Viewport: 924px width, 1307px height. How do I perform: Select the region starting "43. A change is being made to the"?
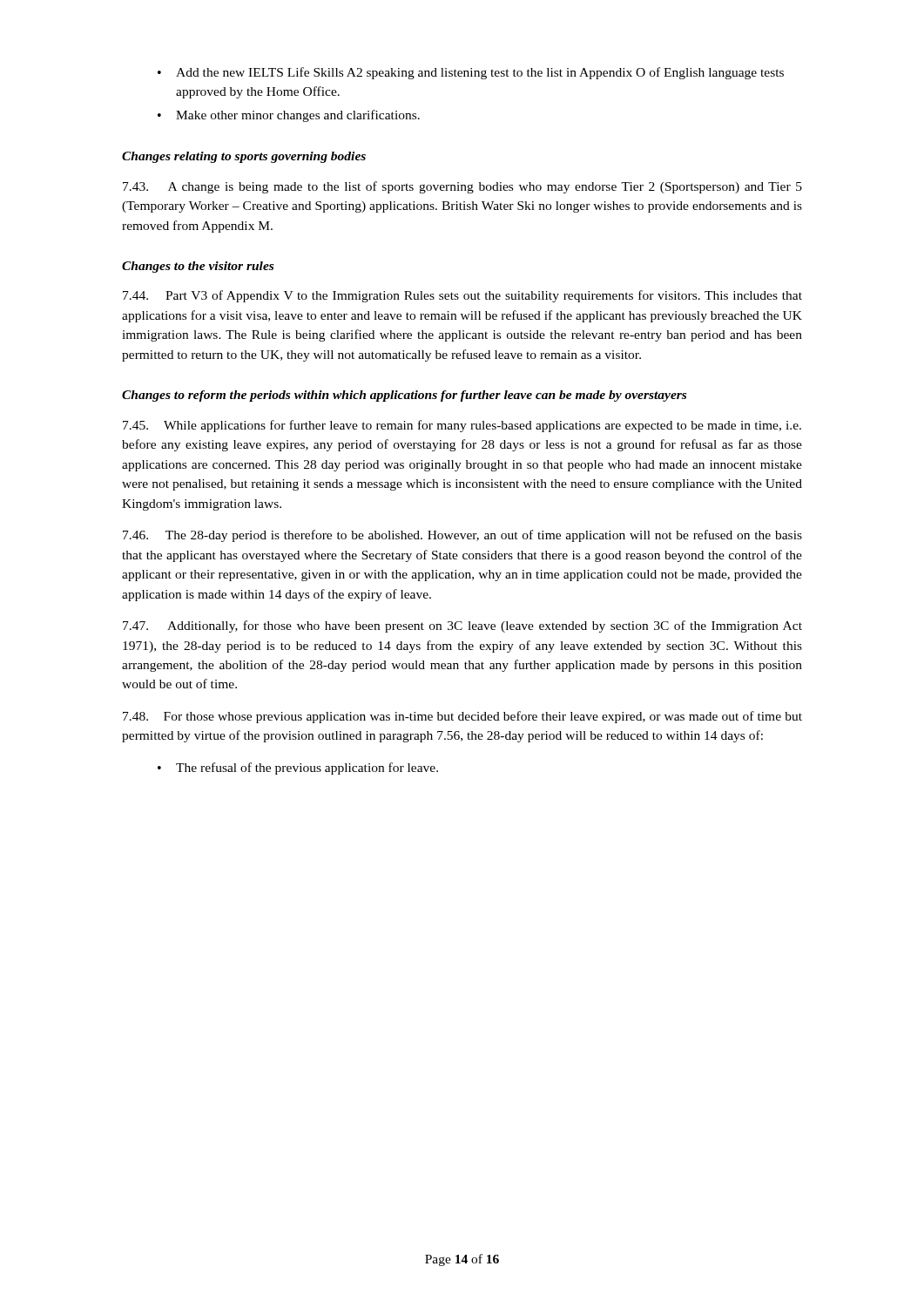(x=462, y=205)
